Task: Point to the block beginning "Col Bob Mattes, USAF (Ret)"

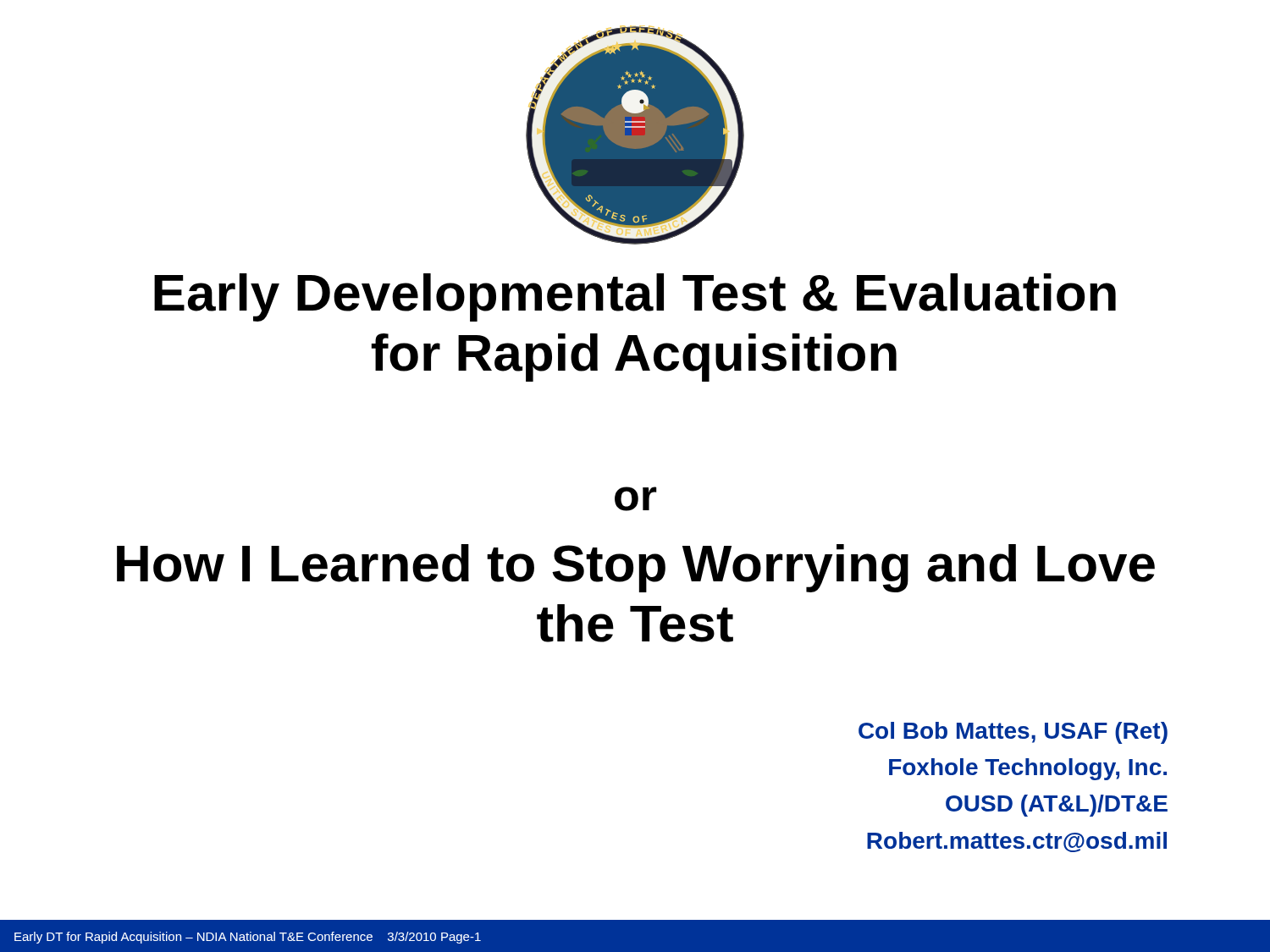Action: point(1013,786)
